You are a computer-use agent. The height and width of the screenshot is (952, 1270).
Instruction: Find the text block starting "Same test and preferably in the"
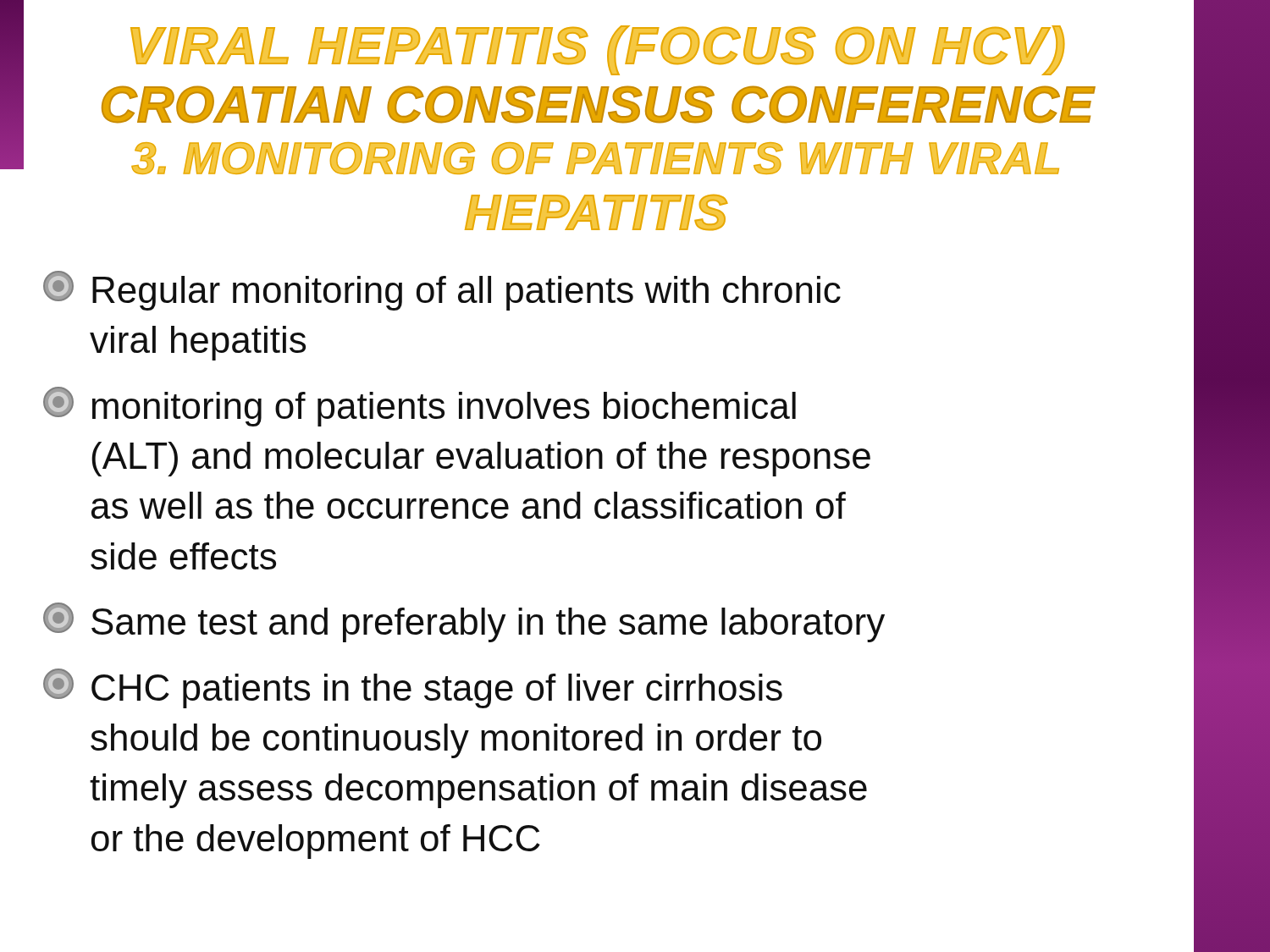pos(593,622)
